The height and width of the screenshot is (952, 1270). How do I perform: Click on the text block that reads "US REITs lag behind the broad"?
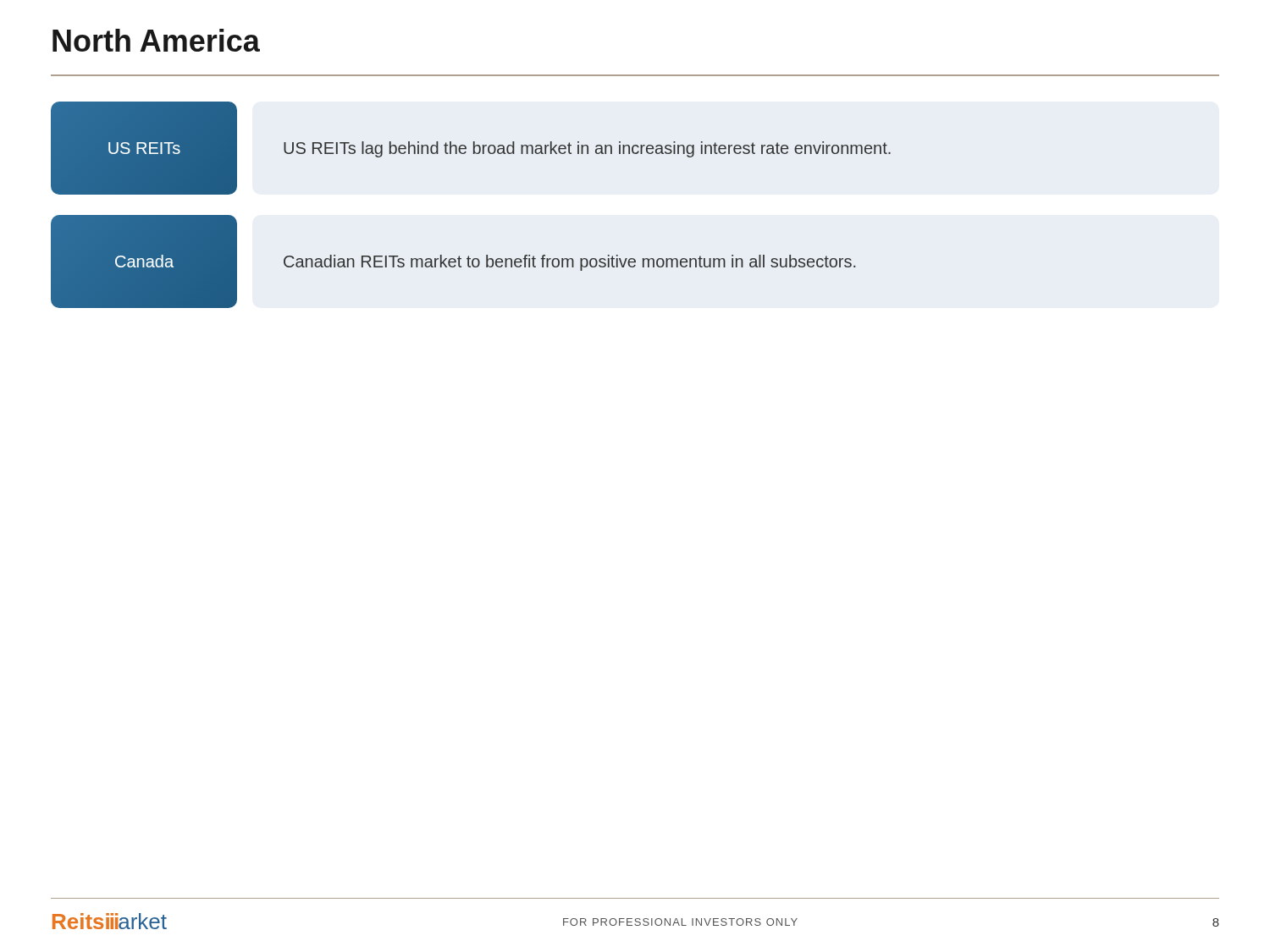[587, 148]
